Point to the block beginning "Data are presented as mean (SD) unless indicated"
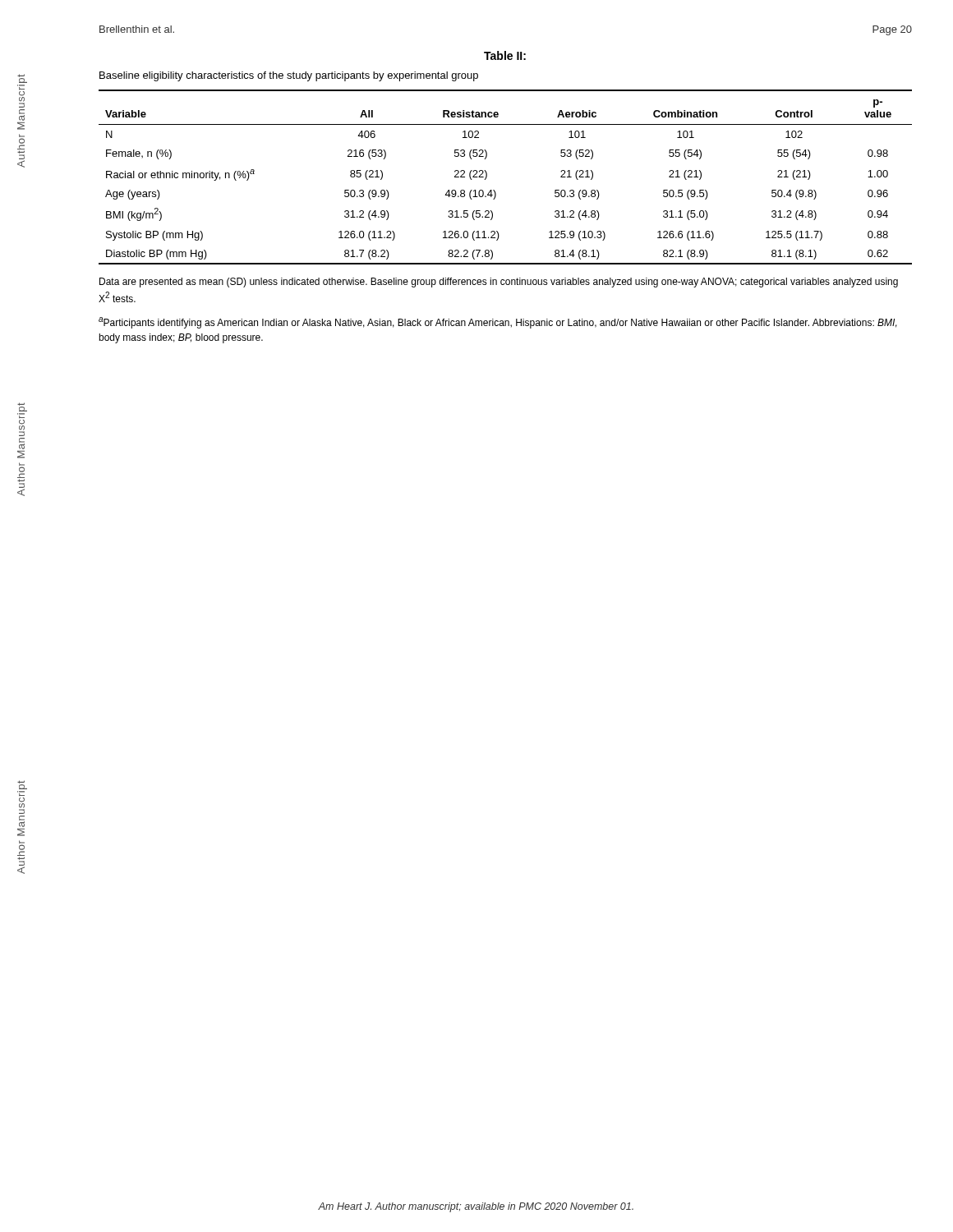This screenshot has height=1232, width=953. pyautogui.click(x=498, y=290)
